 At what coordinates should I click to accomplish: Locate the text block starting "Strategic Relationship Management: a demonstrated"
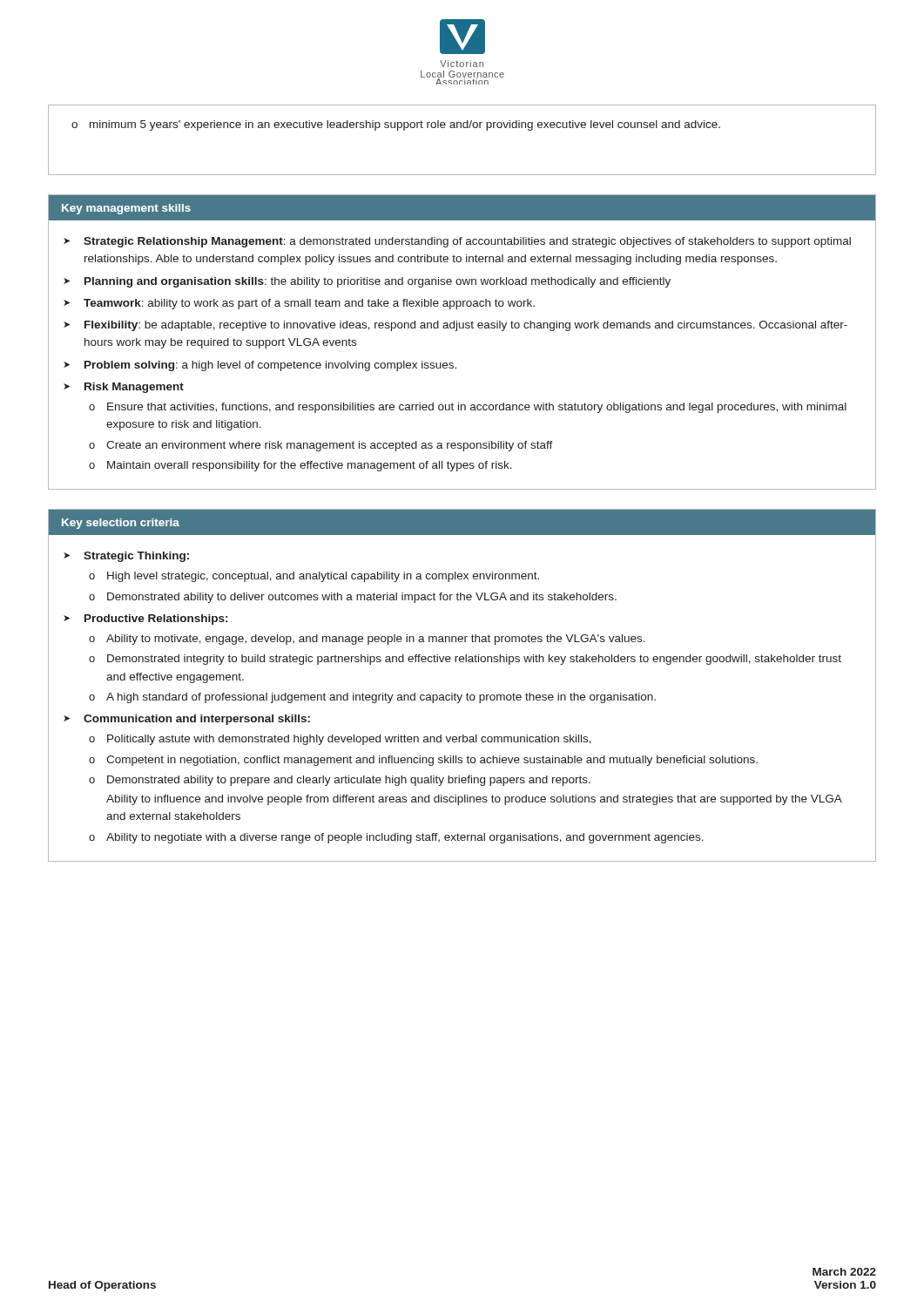[468, 250]
